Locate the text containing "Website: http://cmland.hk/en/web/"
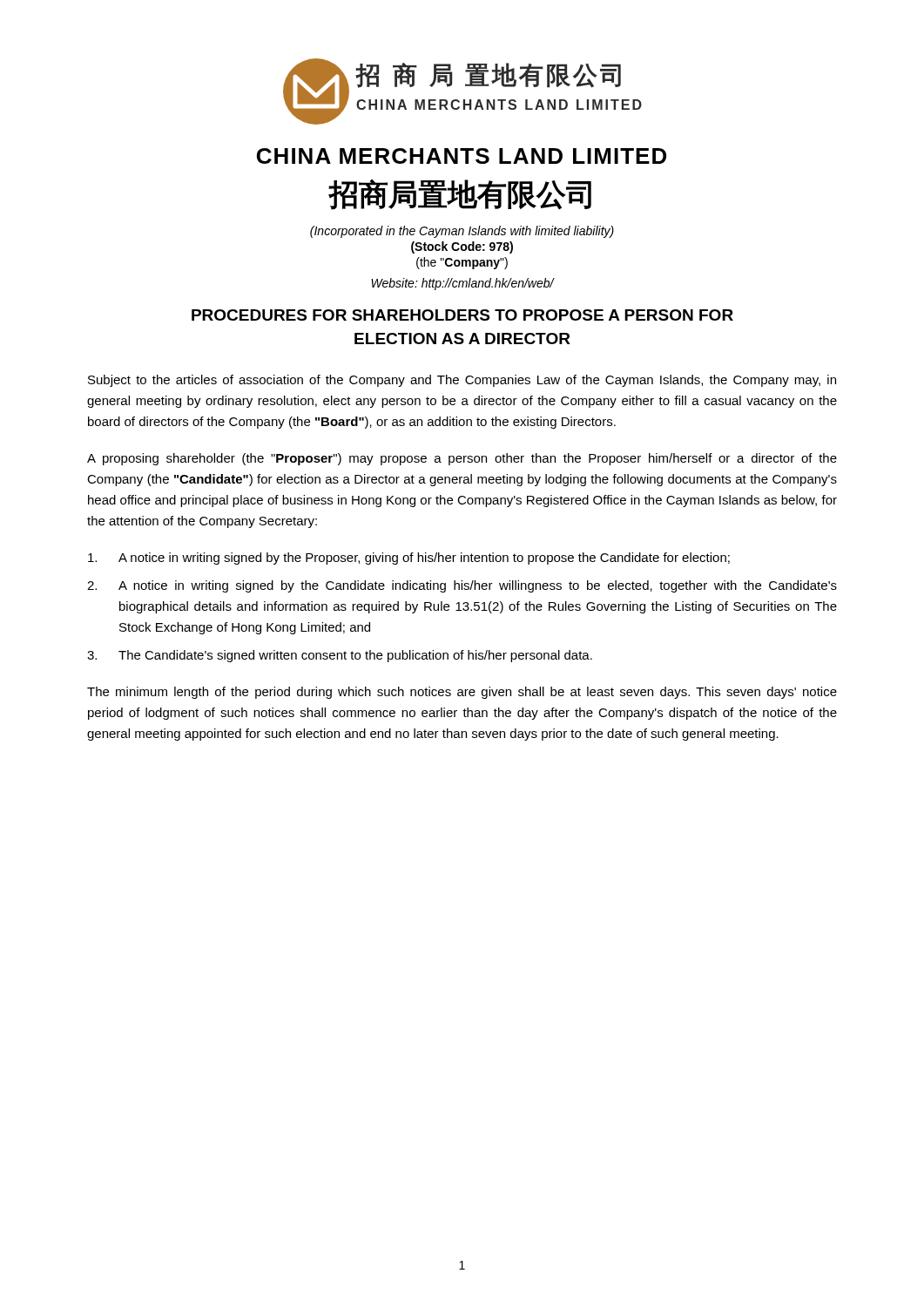Viewport: 924px width, 1307px height. 462,283
